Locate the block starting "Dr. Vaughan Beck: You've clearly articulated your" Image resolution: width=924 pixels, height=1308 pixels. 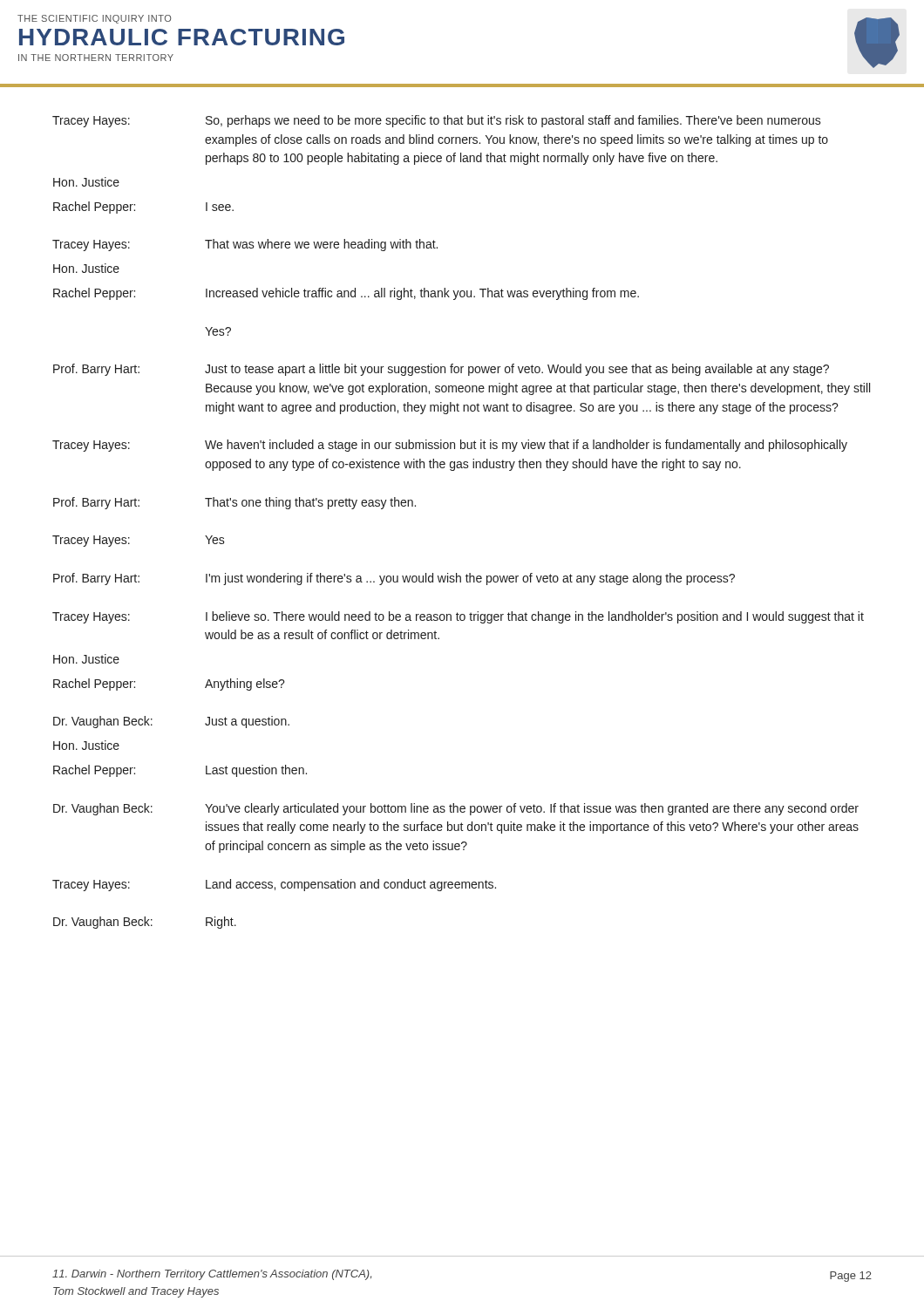[462, 828]
